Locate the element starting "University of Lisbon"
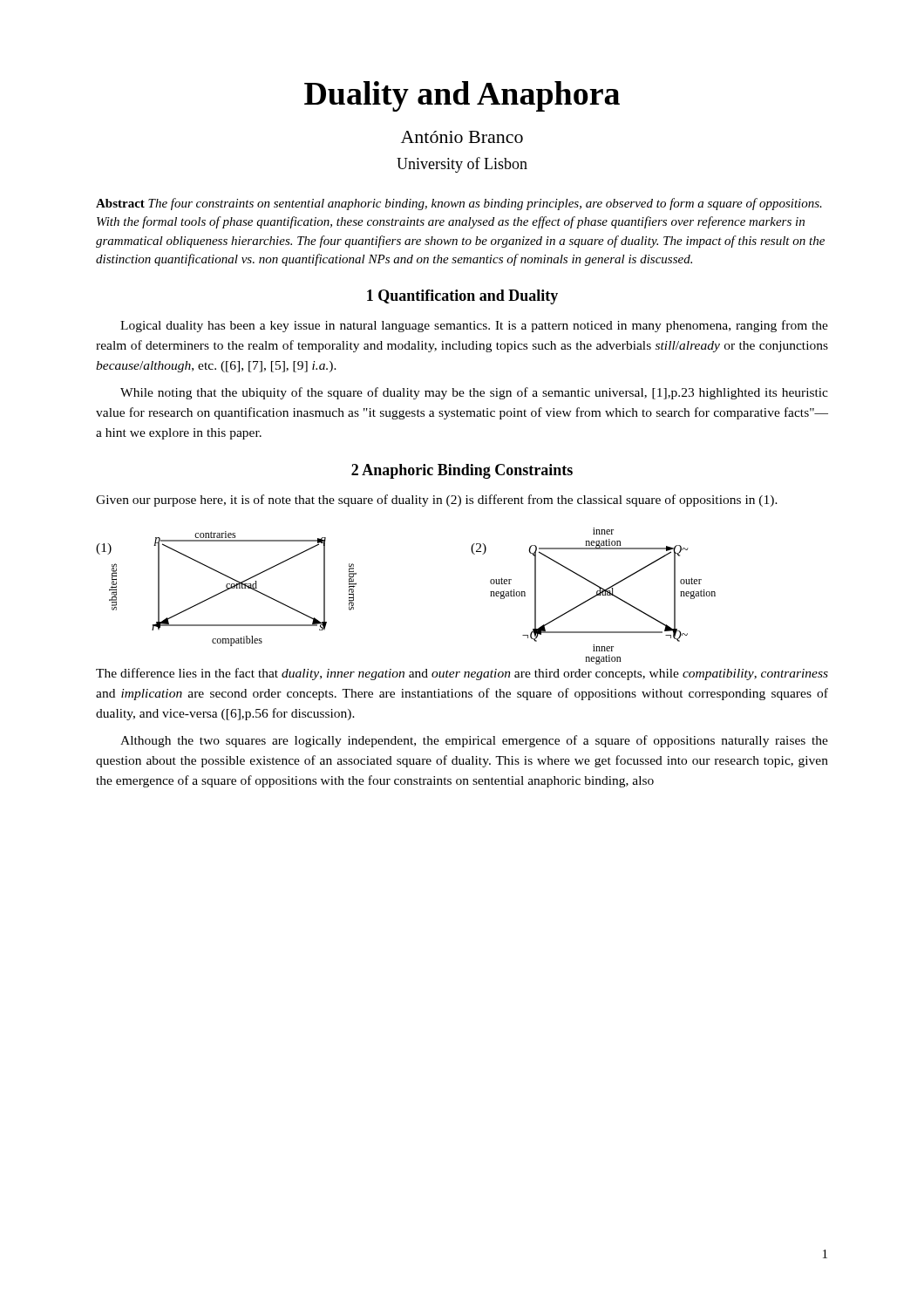The image size is (924, 1308). coord(462,164)
